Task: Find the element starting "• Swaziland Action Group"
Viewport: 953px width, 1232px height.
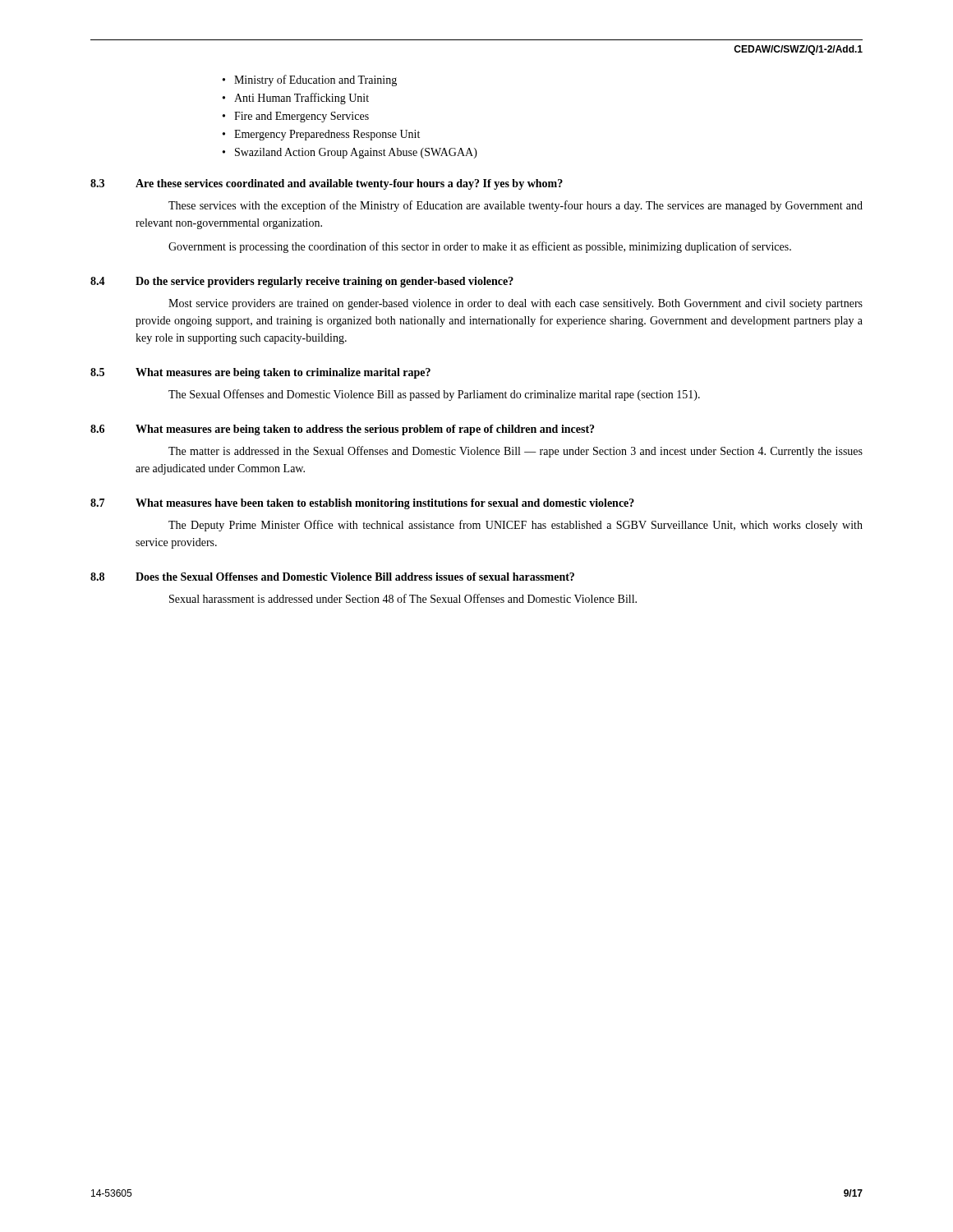Action: [x=350, y=153]
